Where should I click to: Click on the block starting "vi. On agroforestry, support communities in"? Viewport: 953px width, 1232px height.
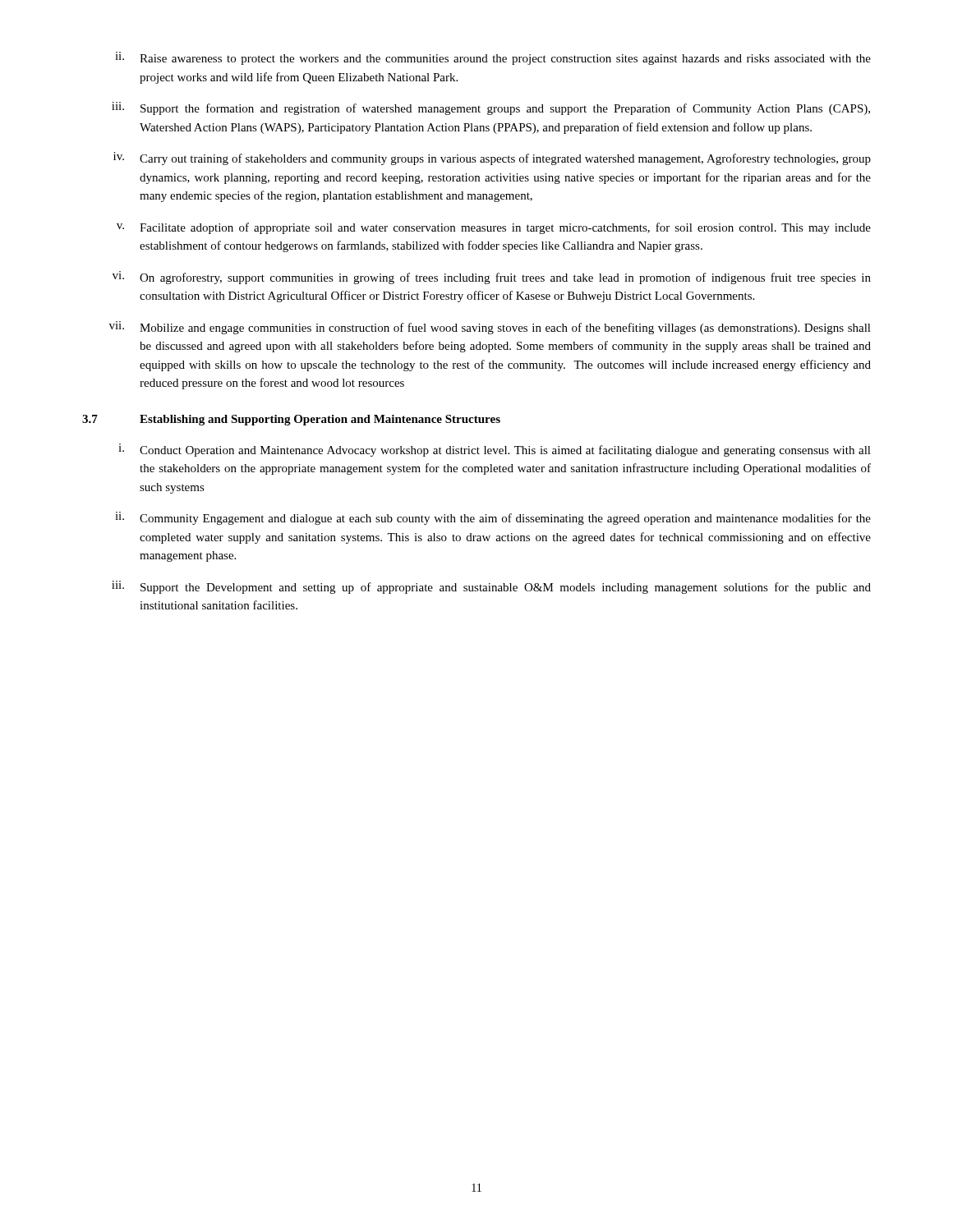point(476,287)
